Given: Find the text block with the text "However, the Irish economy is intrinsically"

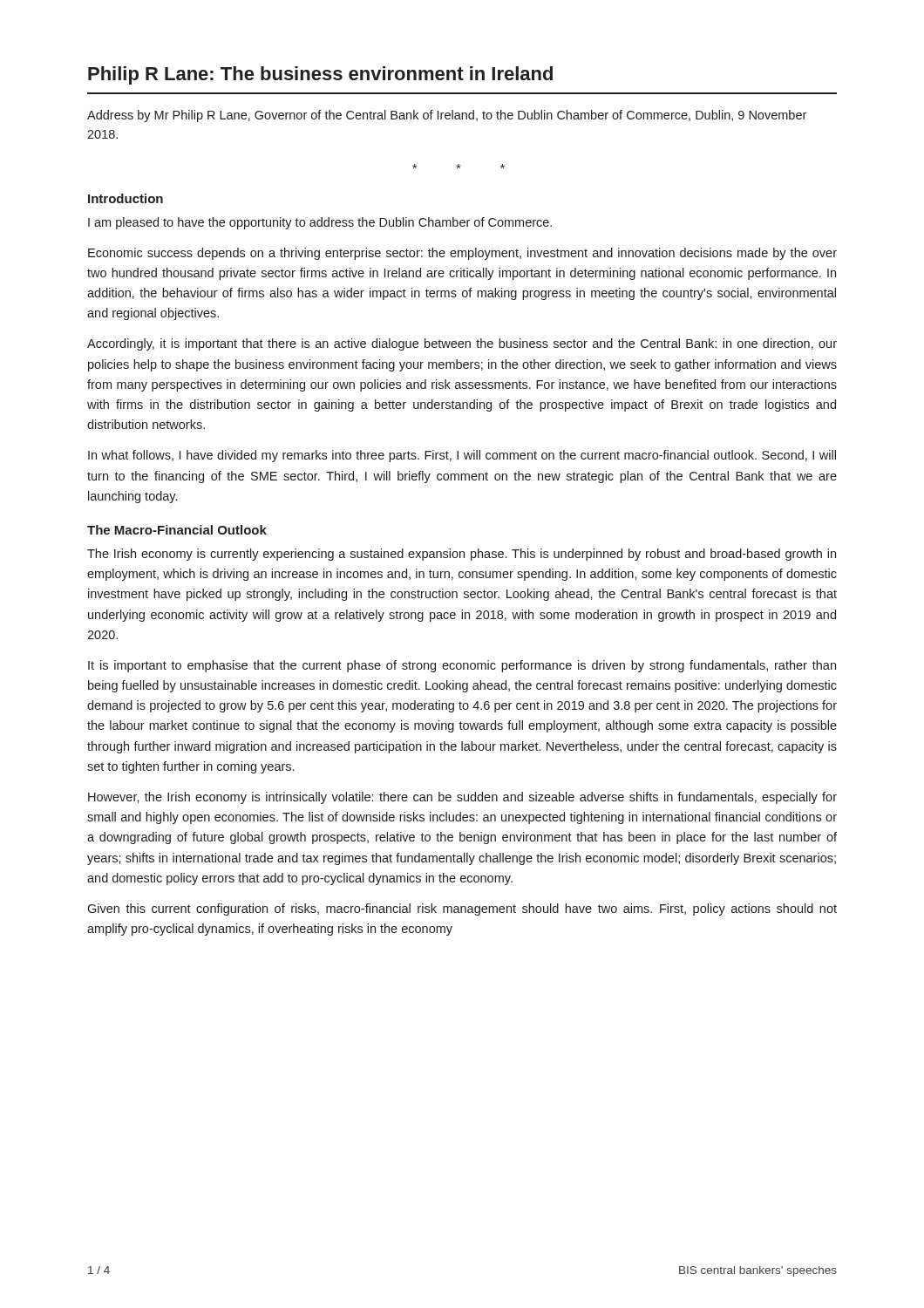Looking at the screenshot, I should pos(462,837).
